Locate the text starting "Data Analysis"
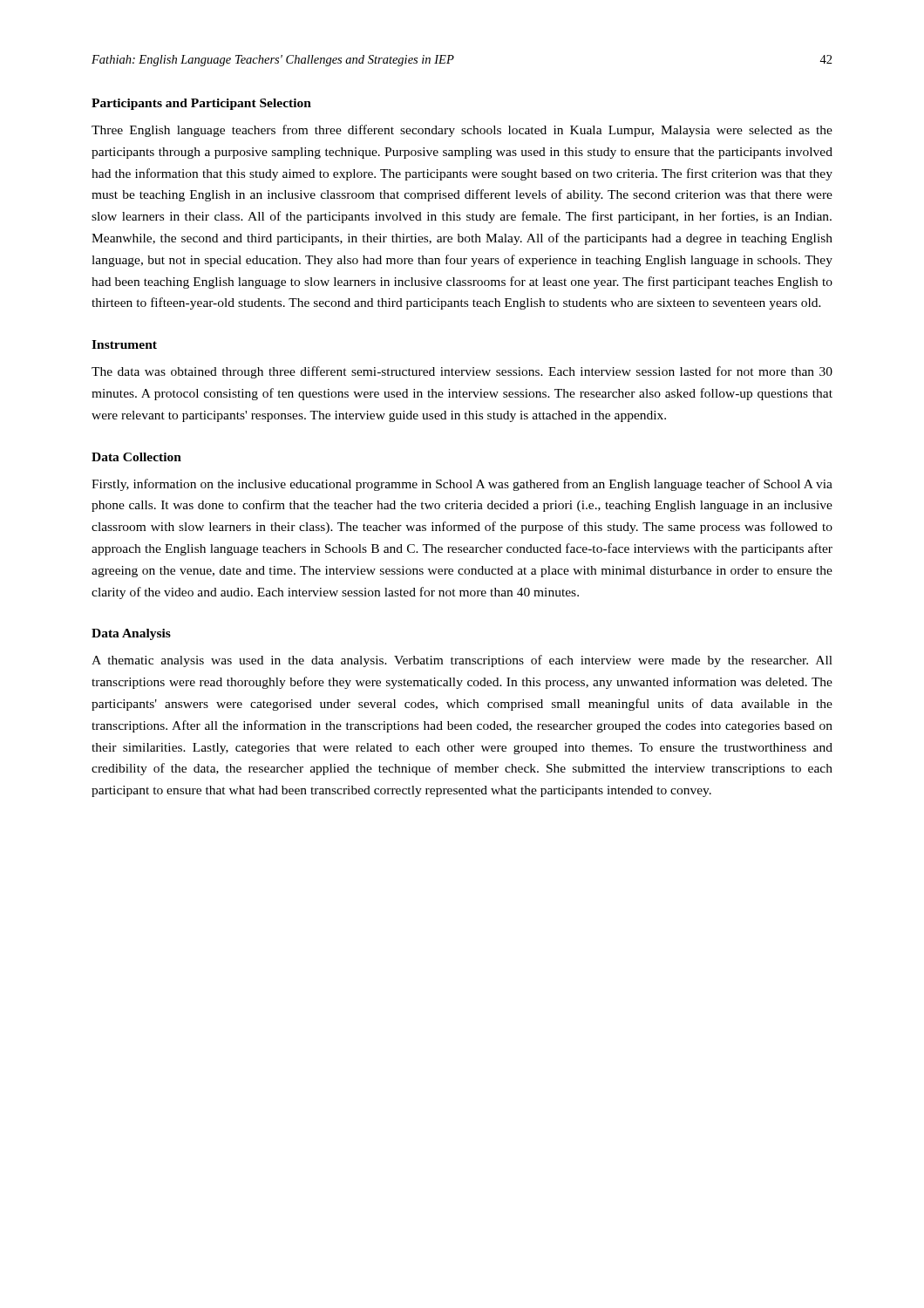Screen dimensions: 1308x924 pos(131,633)
